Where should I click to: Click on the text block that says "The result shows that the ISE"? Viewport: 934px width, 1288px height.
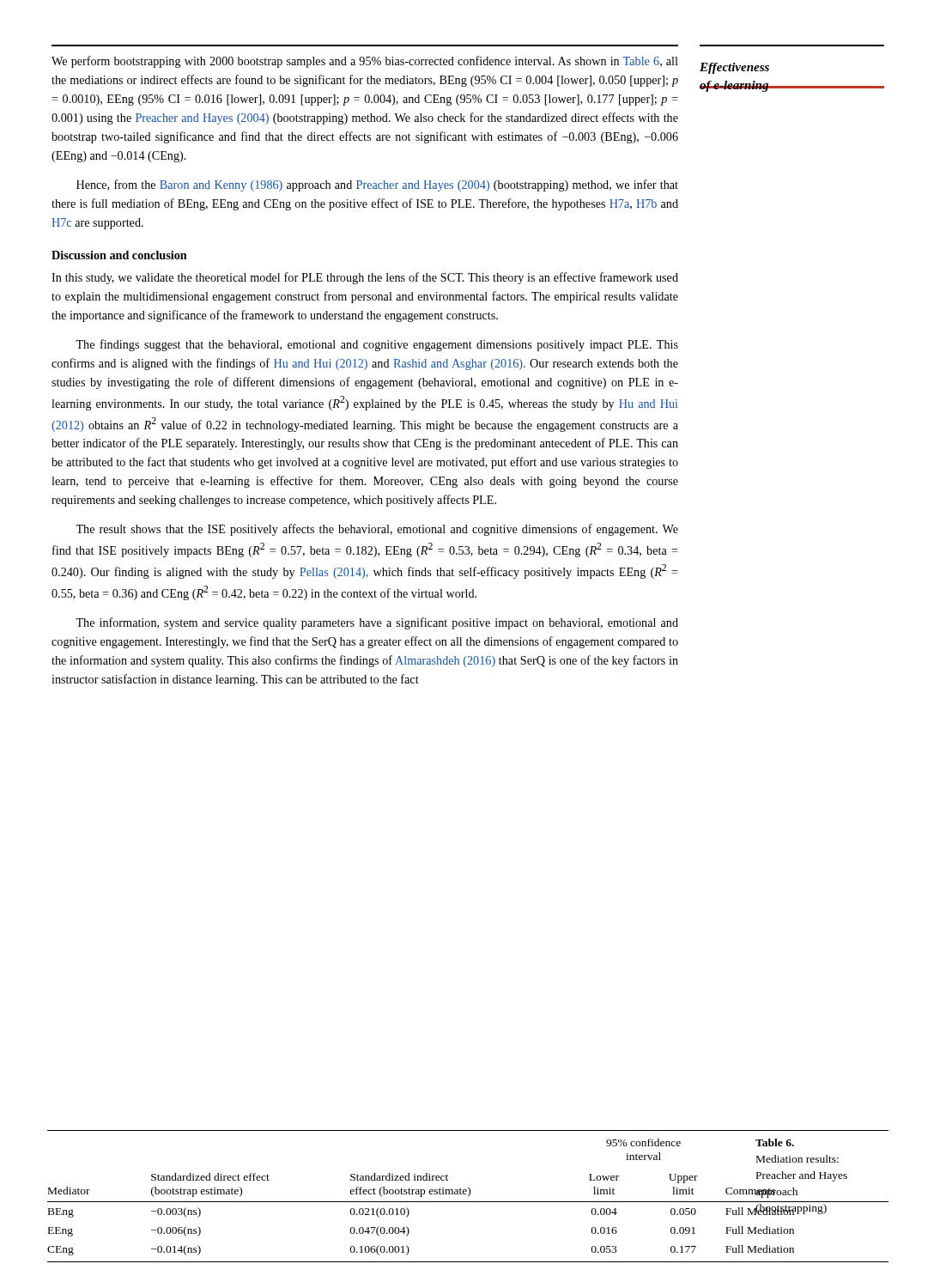coord(365,561)
